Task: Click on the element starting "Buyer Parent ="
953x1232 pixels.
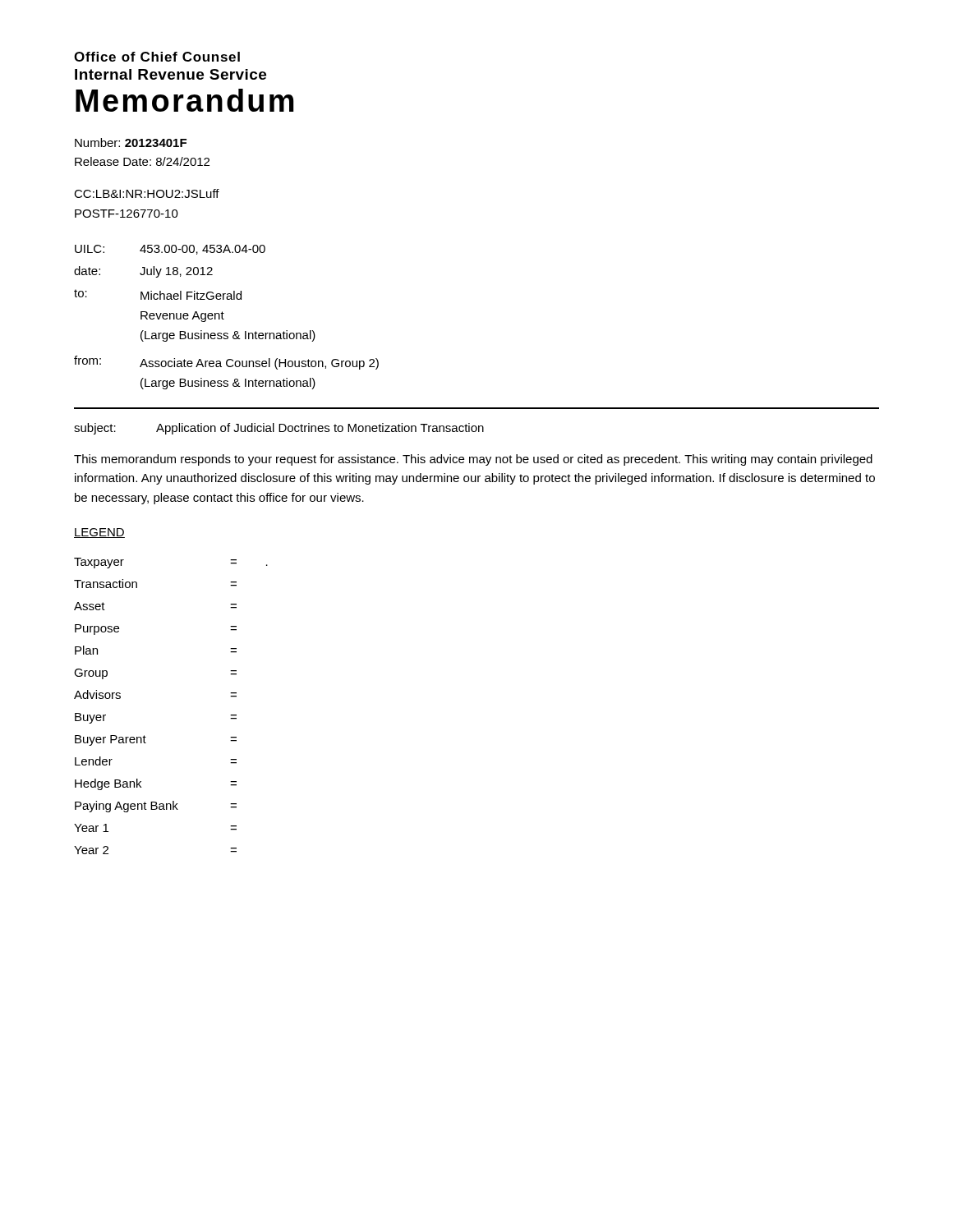Action: click(x=114, y=740)
